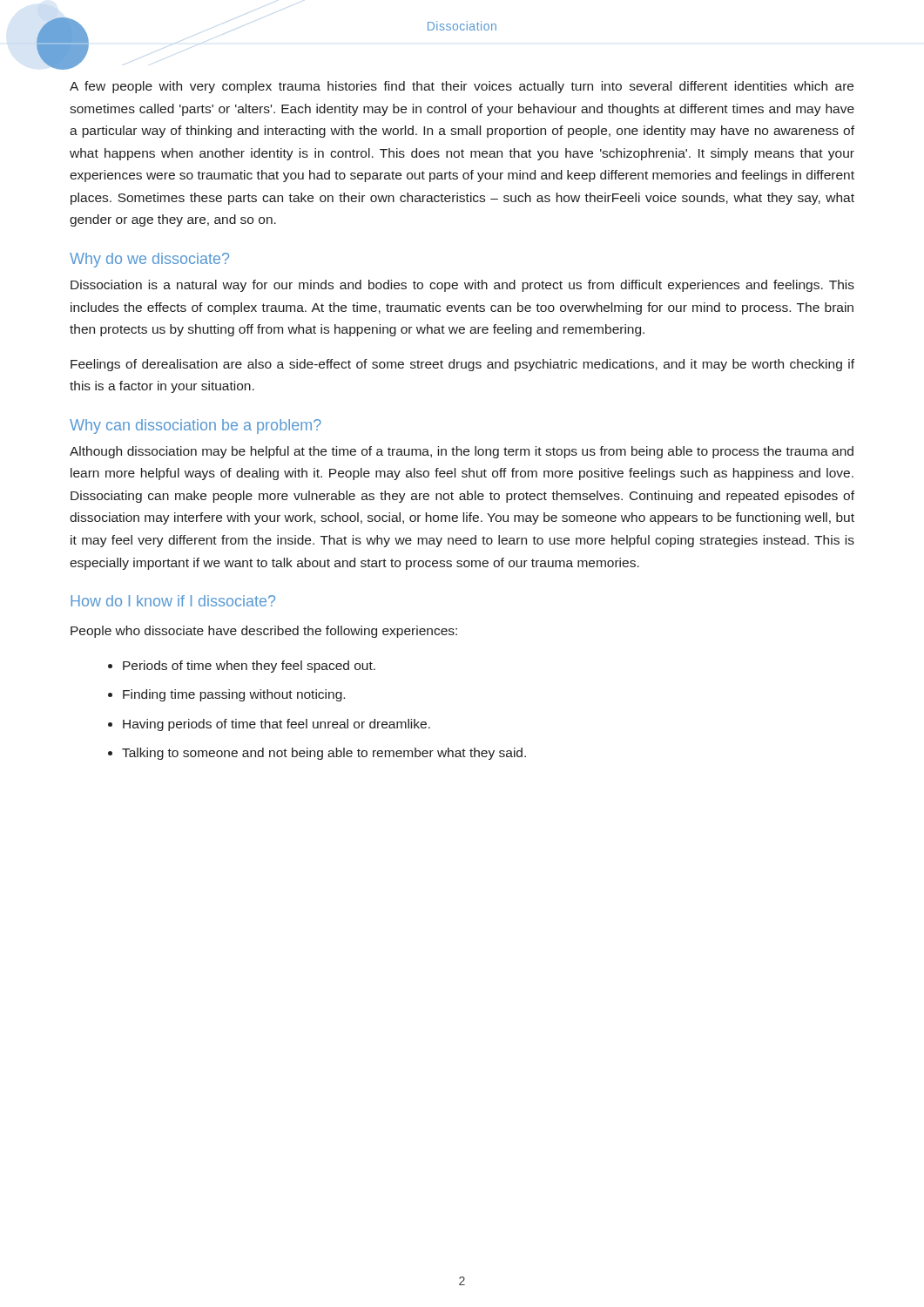Click on the text block that says "A few people with very complex trauma"
Viewport: 924px width, 1307px height.
462,153
